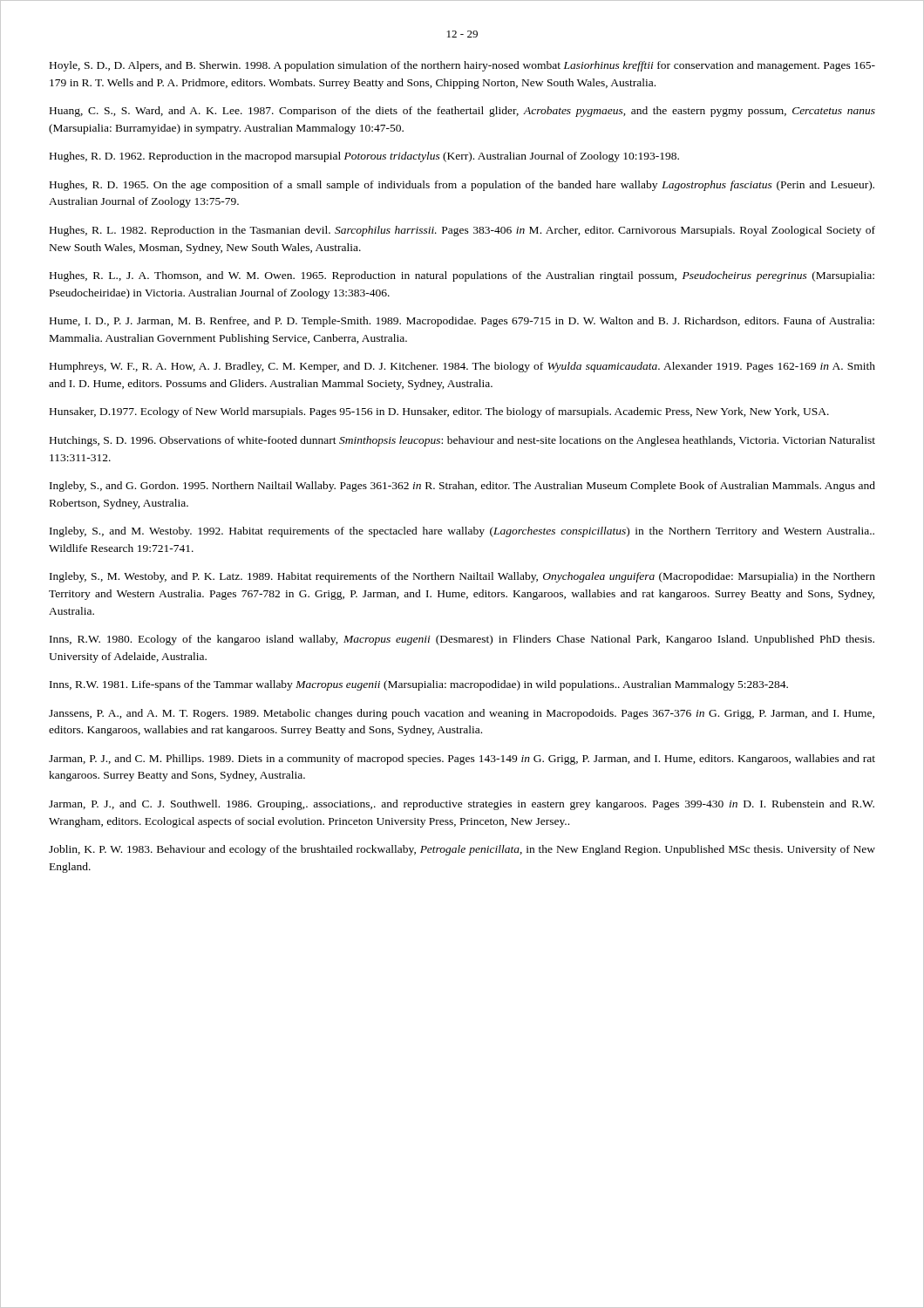924x1308 pixels.
Task: Select the text block that reads "Hunsaker, D.1977. Ecology of New World"
Action: [x=439, y=411]
